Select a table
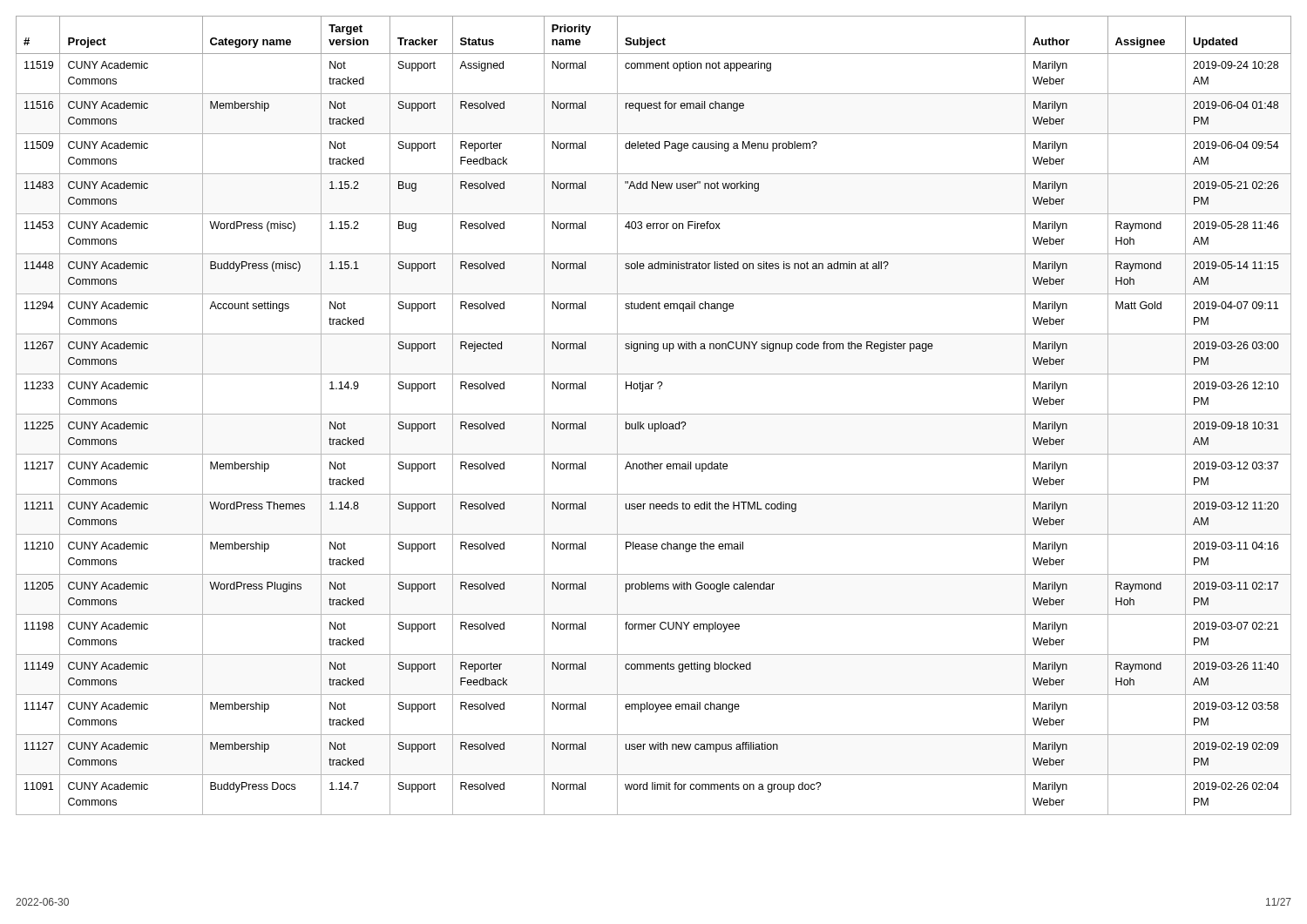 654,452
